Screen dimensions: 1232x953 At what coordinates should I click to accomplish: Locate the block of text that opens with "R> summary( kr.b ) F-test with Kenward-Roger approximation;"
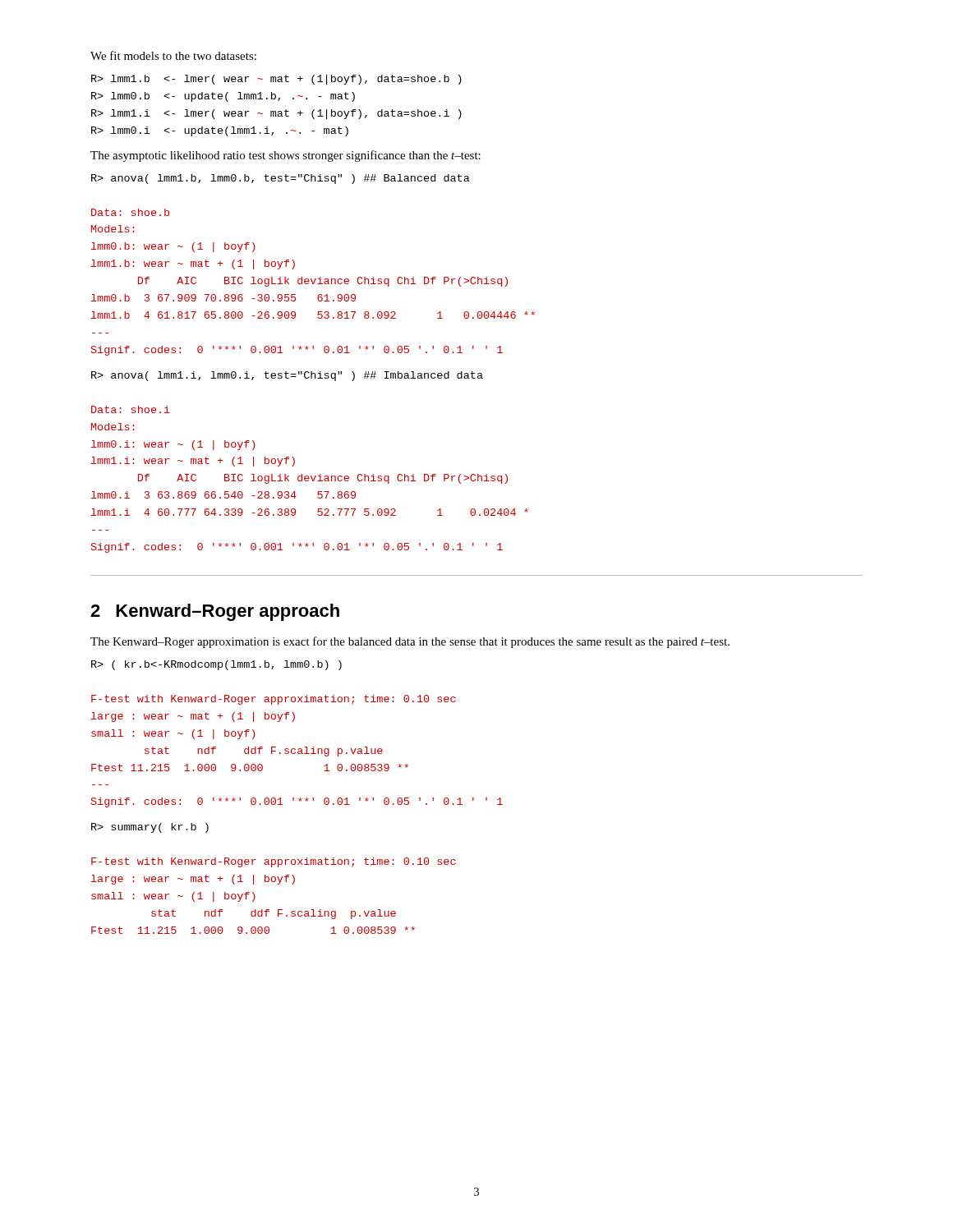tap(273, 879)
